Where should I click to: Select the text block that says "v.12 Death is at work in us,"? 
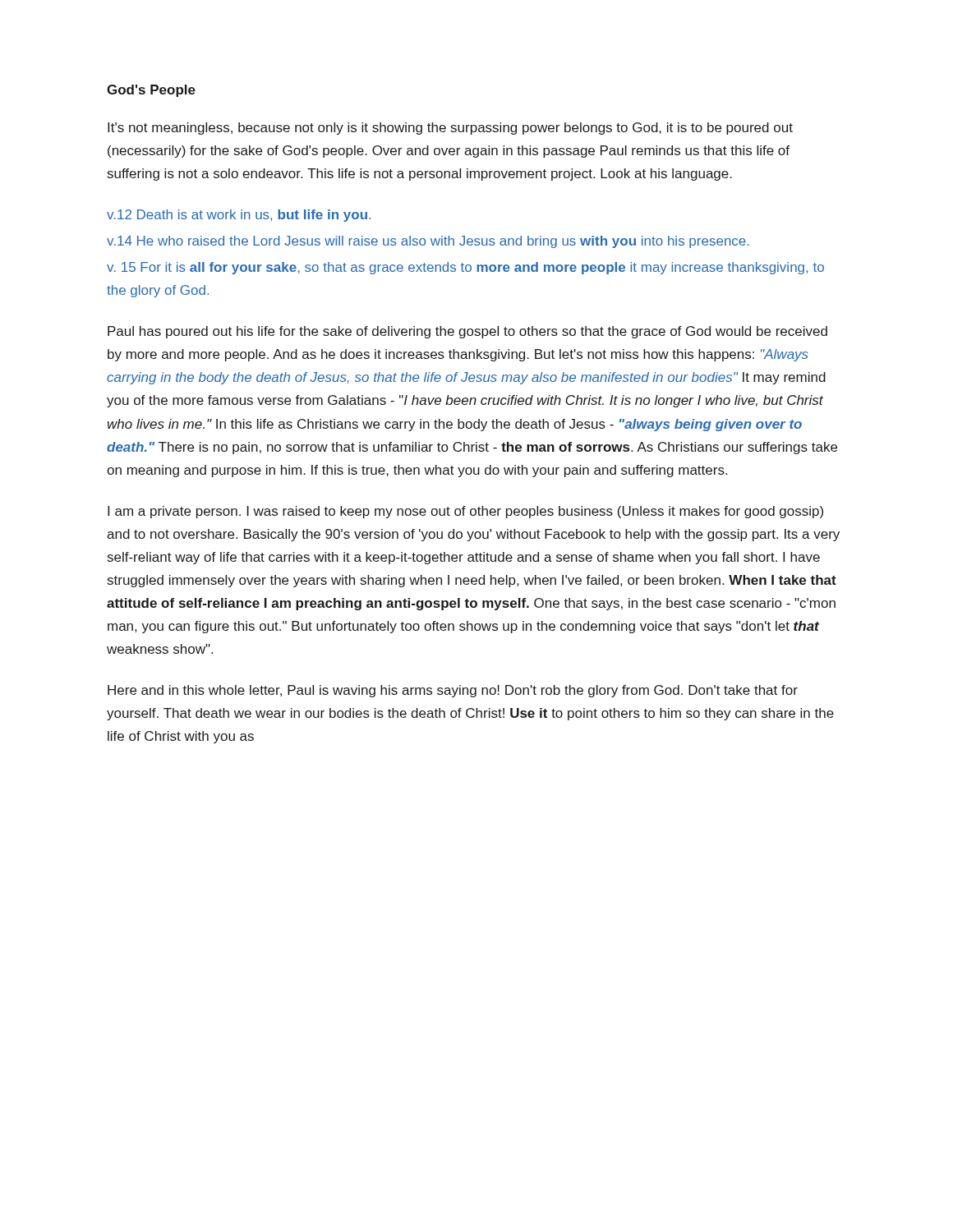click(x=239, y=215)
